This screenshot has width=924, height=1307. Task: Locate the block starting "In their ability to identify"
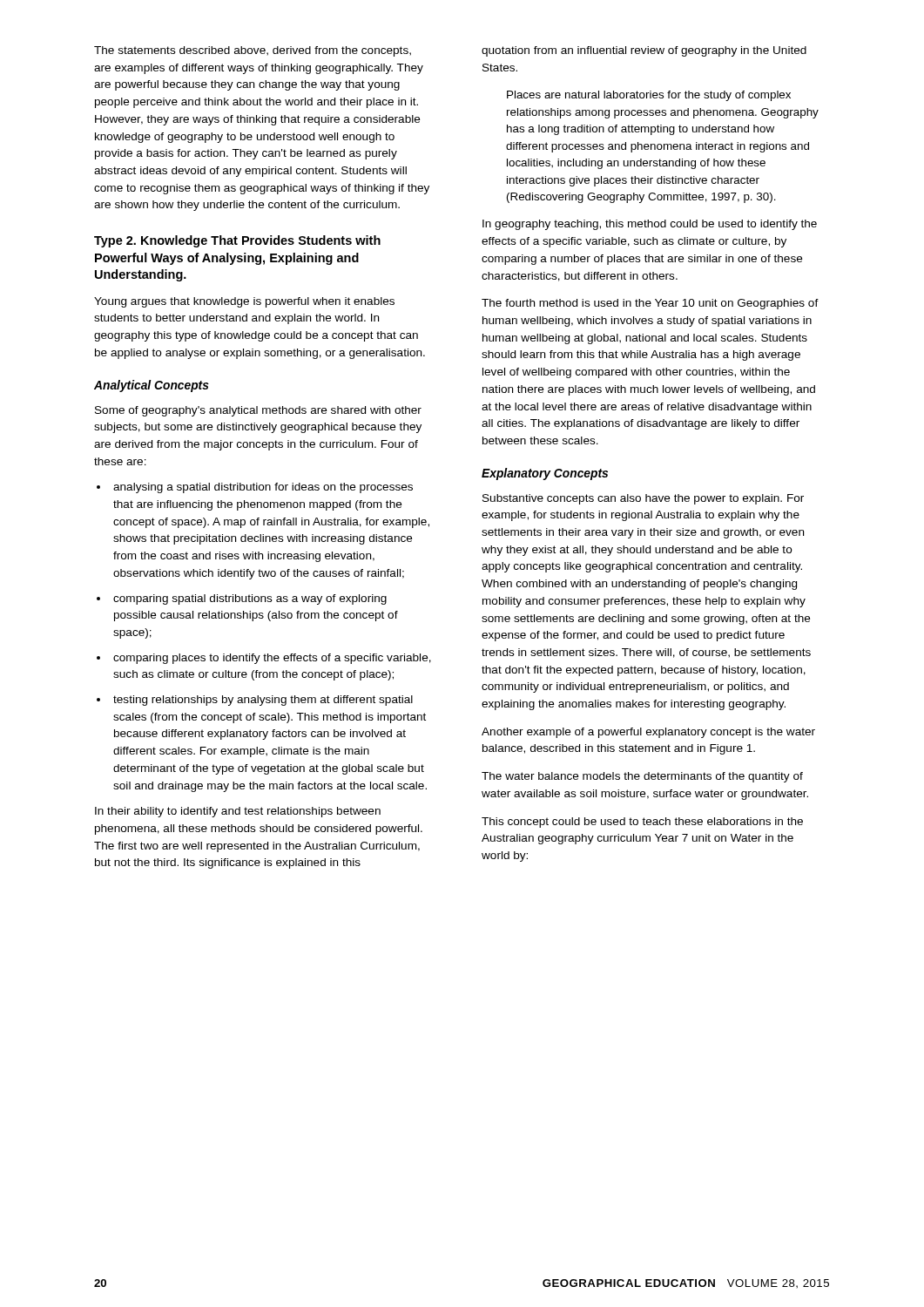[263, 837]
